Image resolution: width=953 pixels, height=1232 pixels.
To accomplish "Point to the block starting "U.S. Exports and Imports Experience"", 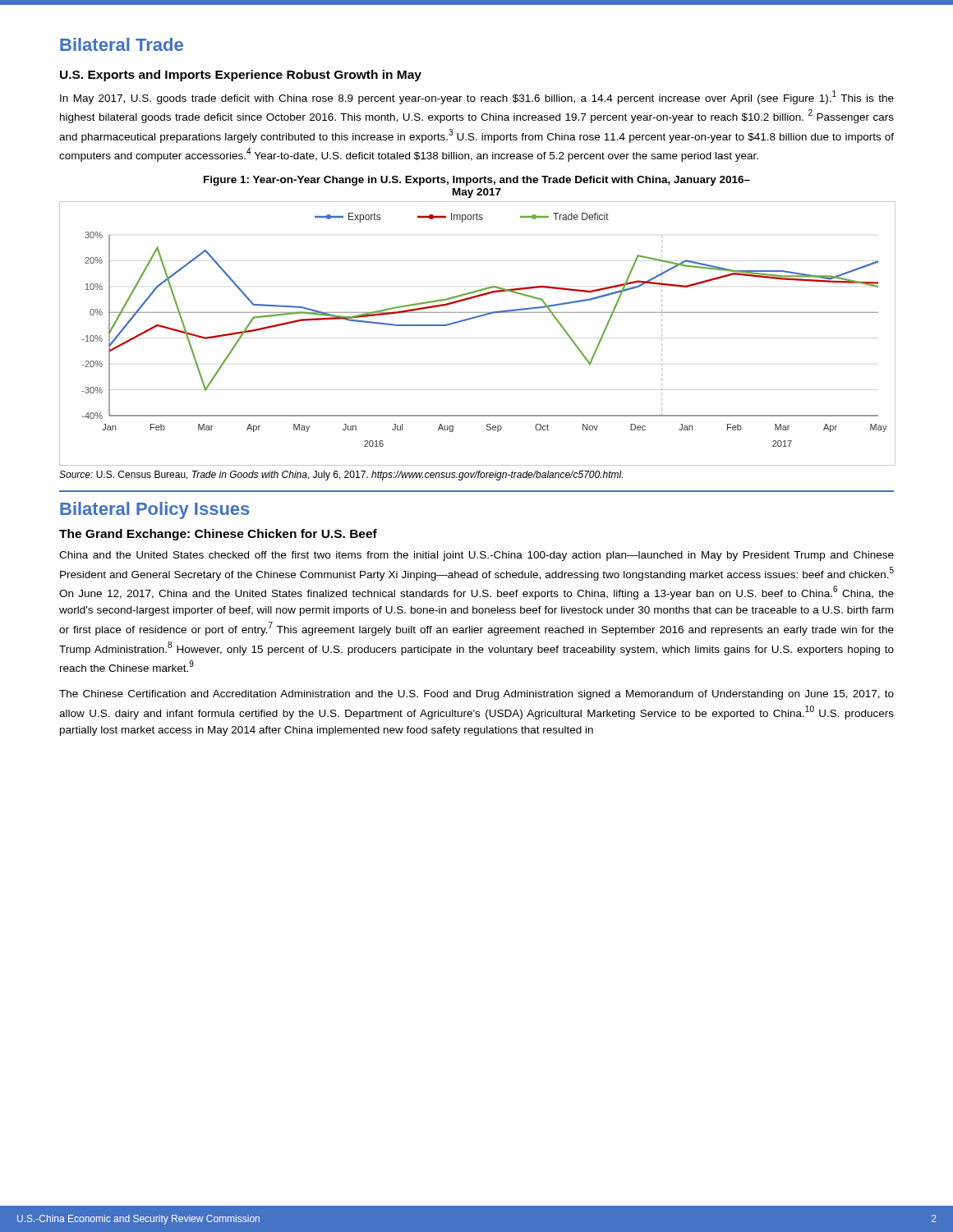I will click(240, 74).
